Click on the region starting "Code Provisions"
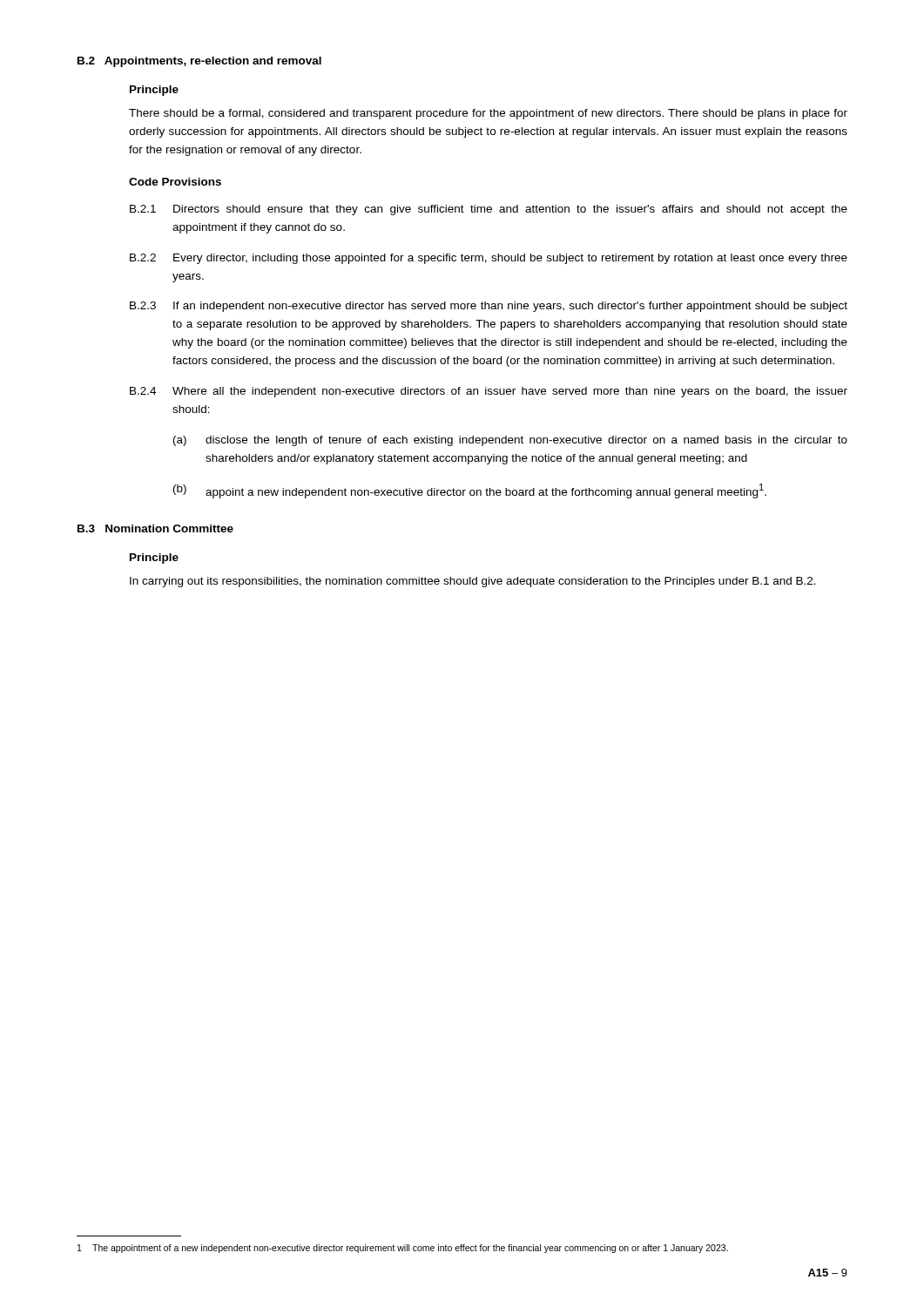Screen dimensions: 1307x924 pos(175,181)
